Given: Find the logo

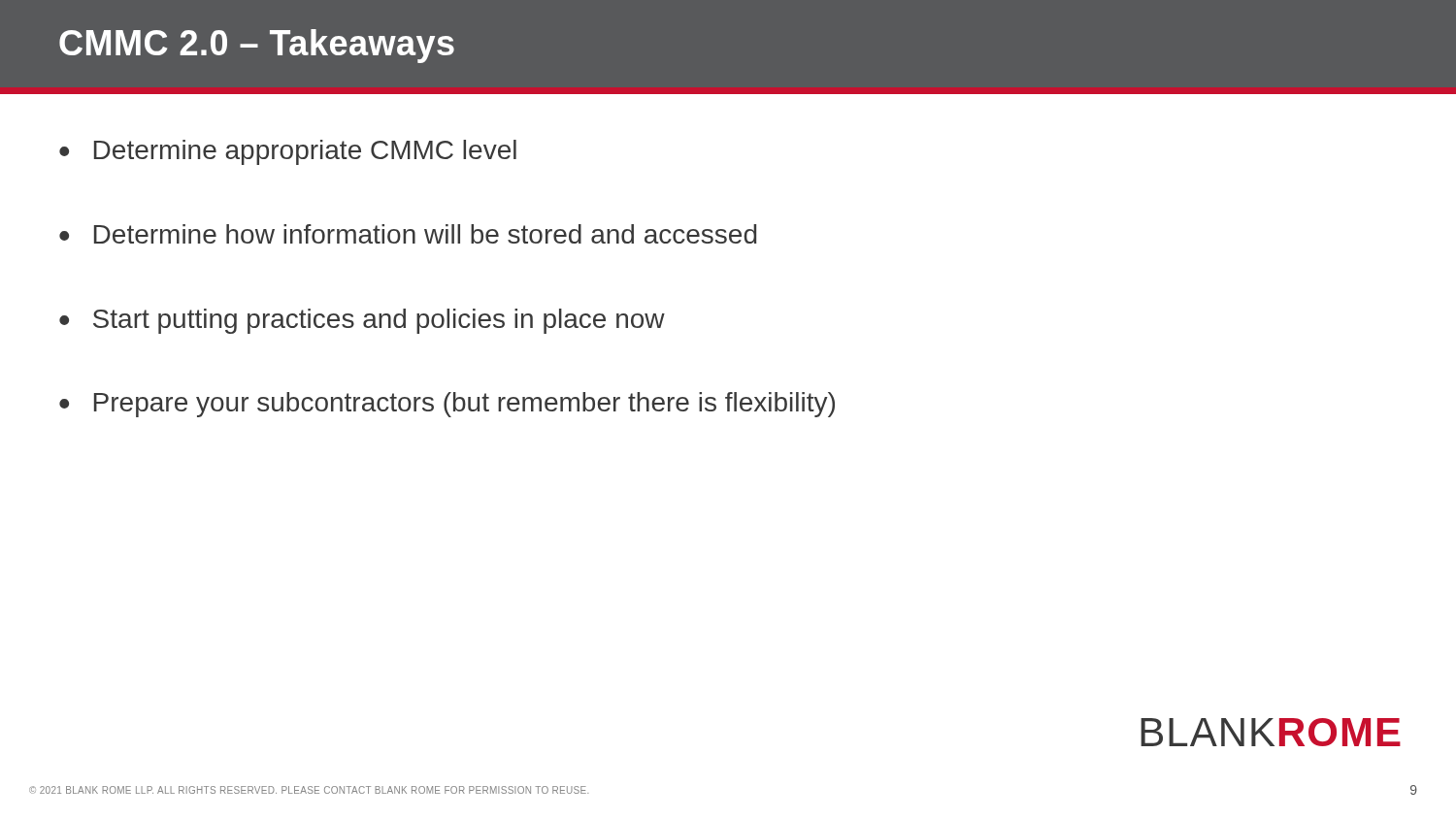Looking at the screenshot, I should pos(1270,733).
